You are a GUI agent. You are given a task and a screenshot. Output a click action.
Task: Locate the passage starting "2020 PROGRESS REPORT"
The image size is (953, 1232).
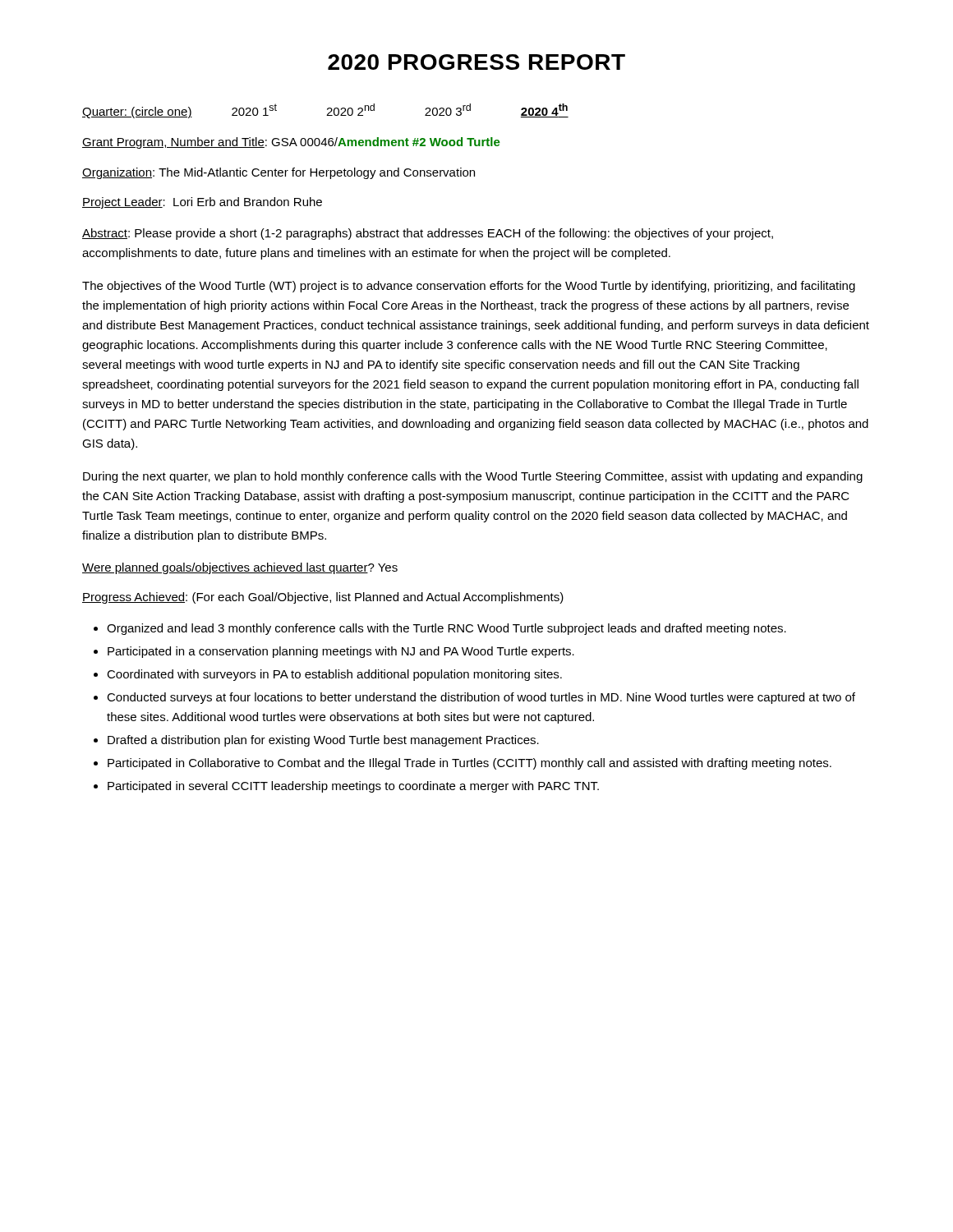pos(476,62)
